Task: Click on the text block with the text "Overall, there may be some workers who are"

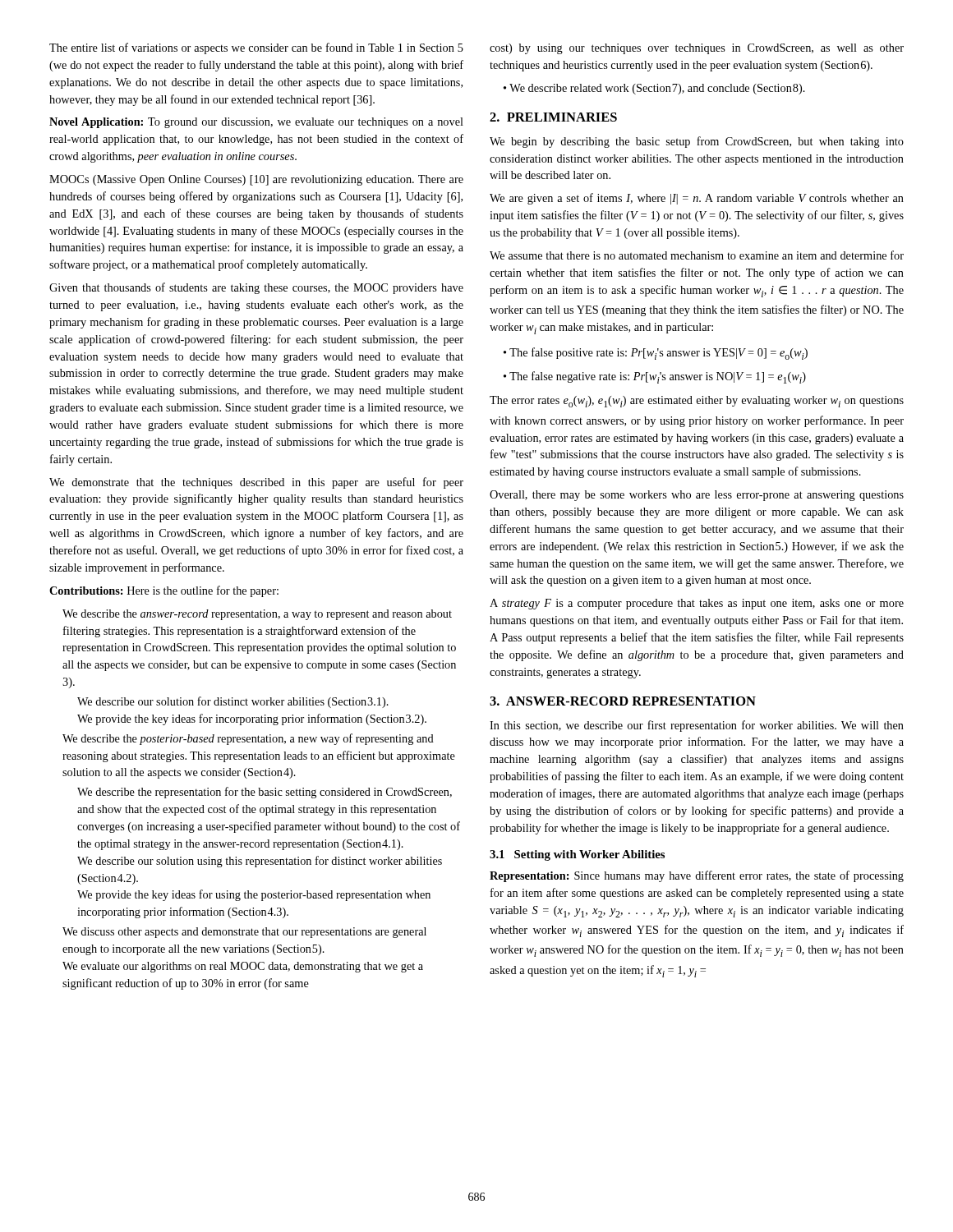Action: [x=697, y=538]
